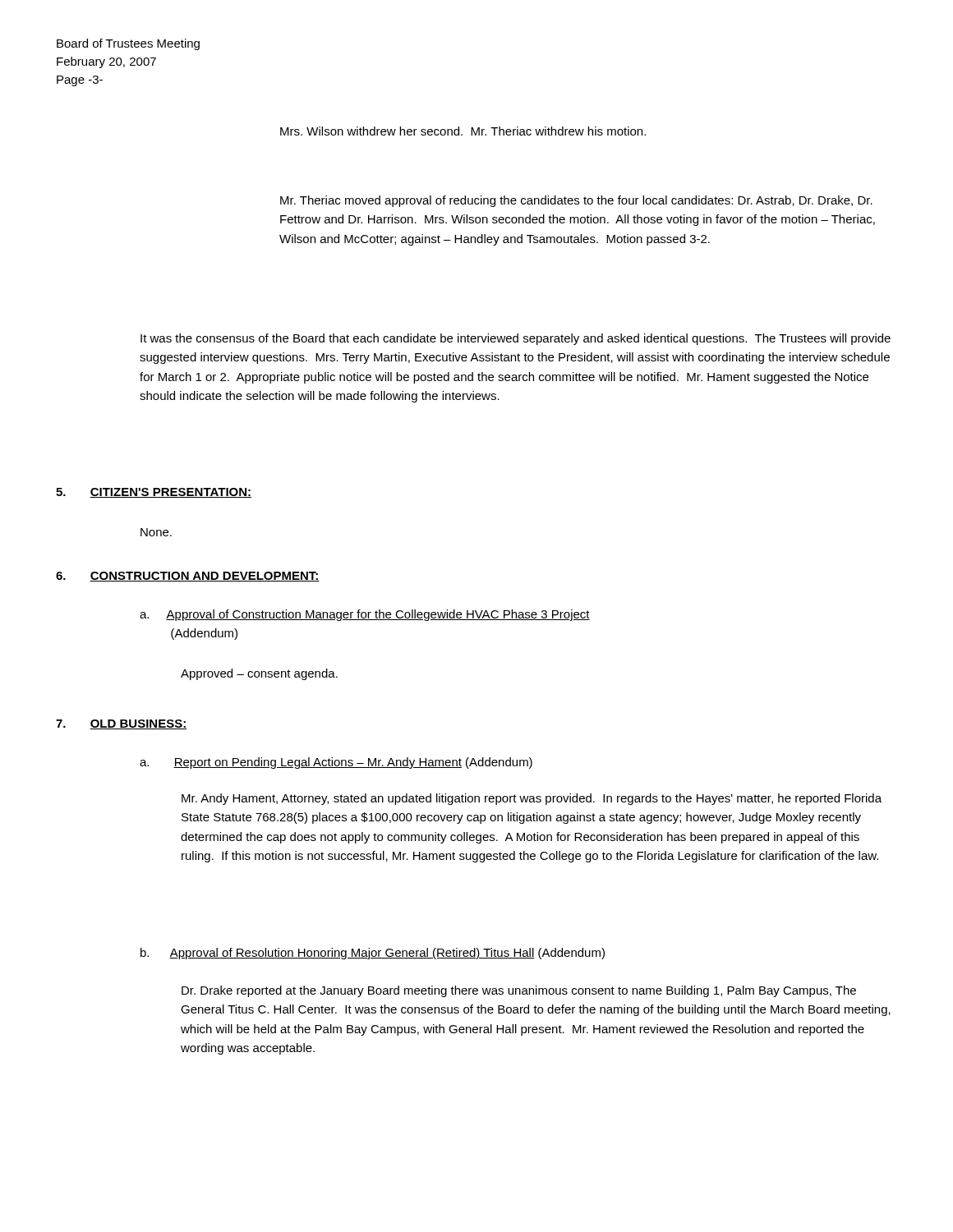Screen dimensions: 1232x953
Task: Click on the text block with the text "Mr. Theriac moved approval of reducing"
Action: click(578, 219)
